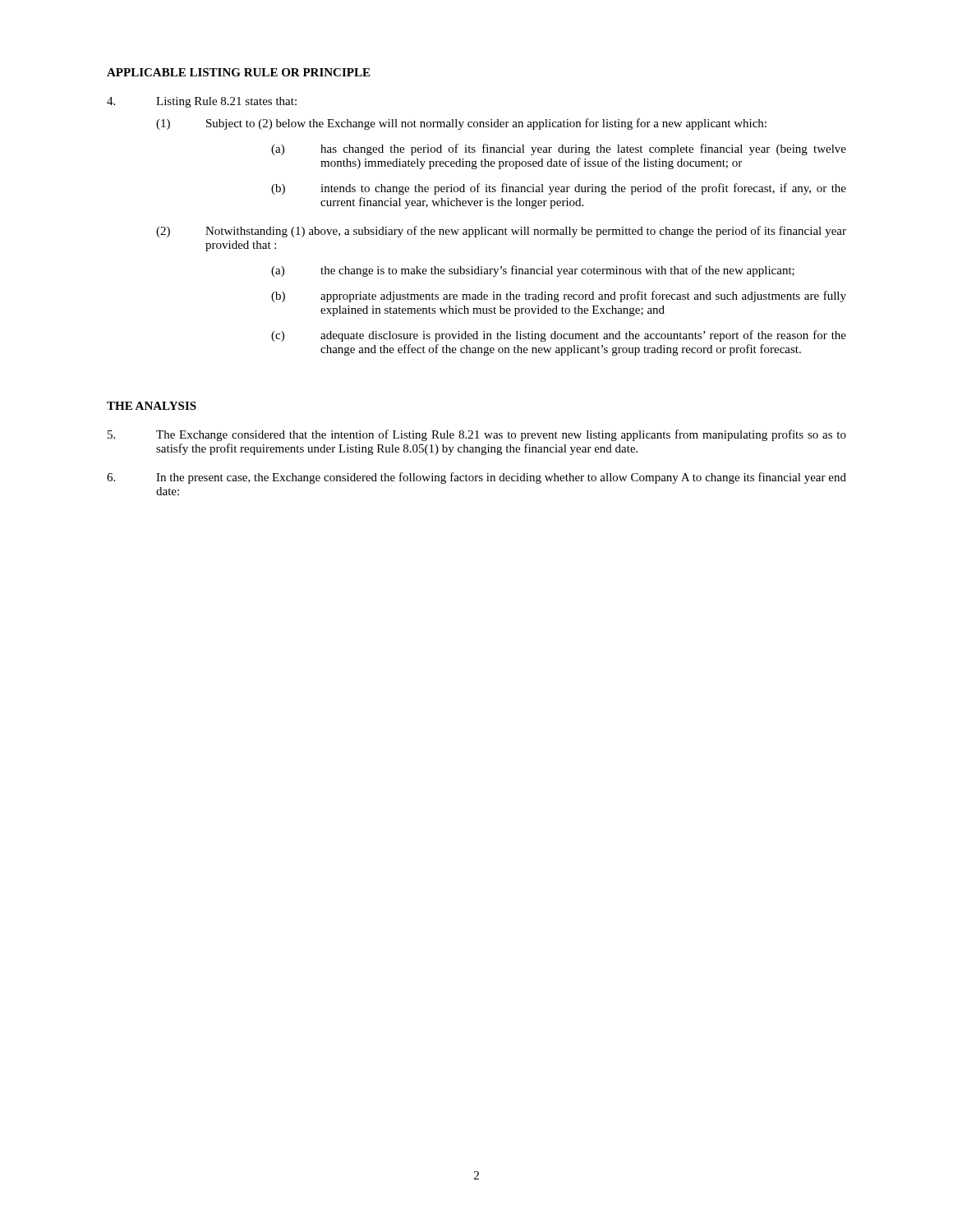Find the block on this page that starts "(2) Notwithstanding (1) above, a"

tap(501, 238)
